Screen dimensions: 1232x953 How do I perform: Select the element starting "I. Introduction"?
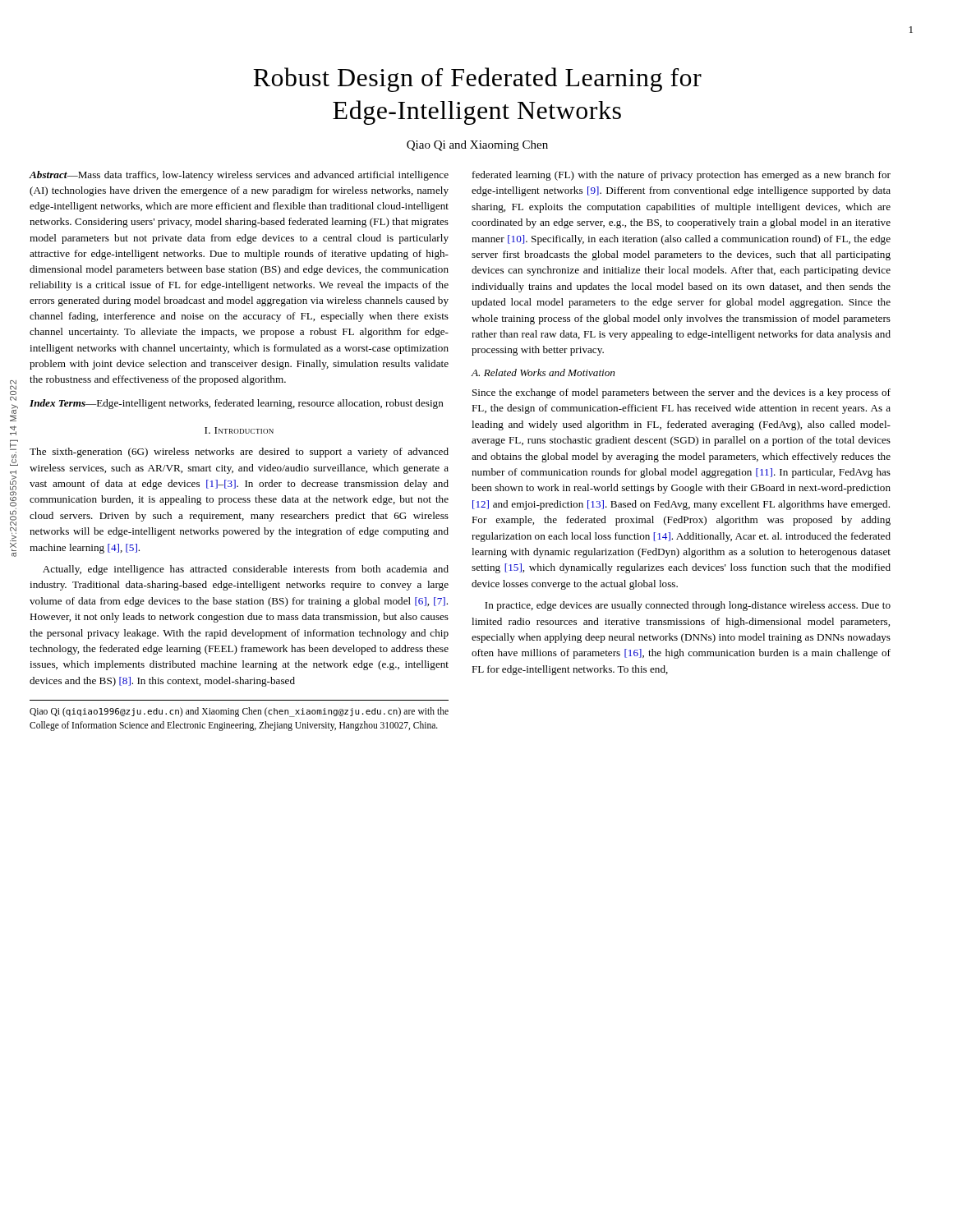click(x=239, y=430)
